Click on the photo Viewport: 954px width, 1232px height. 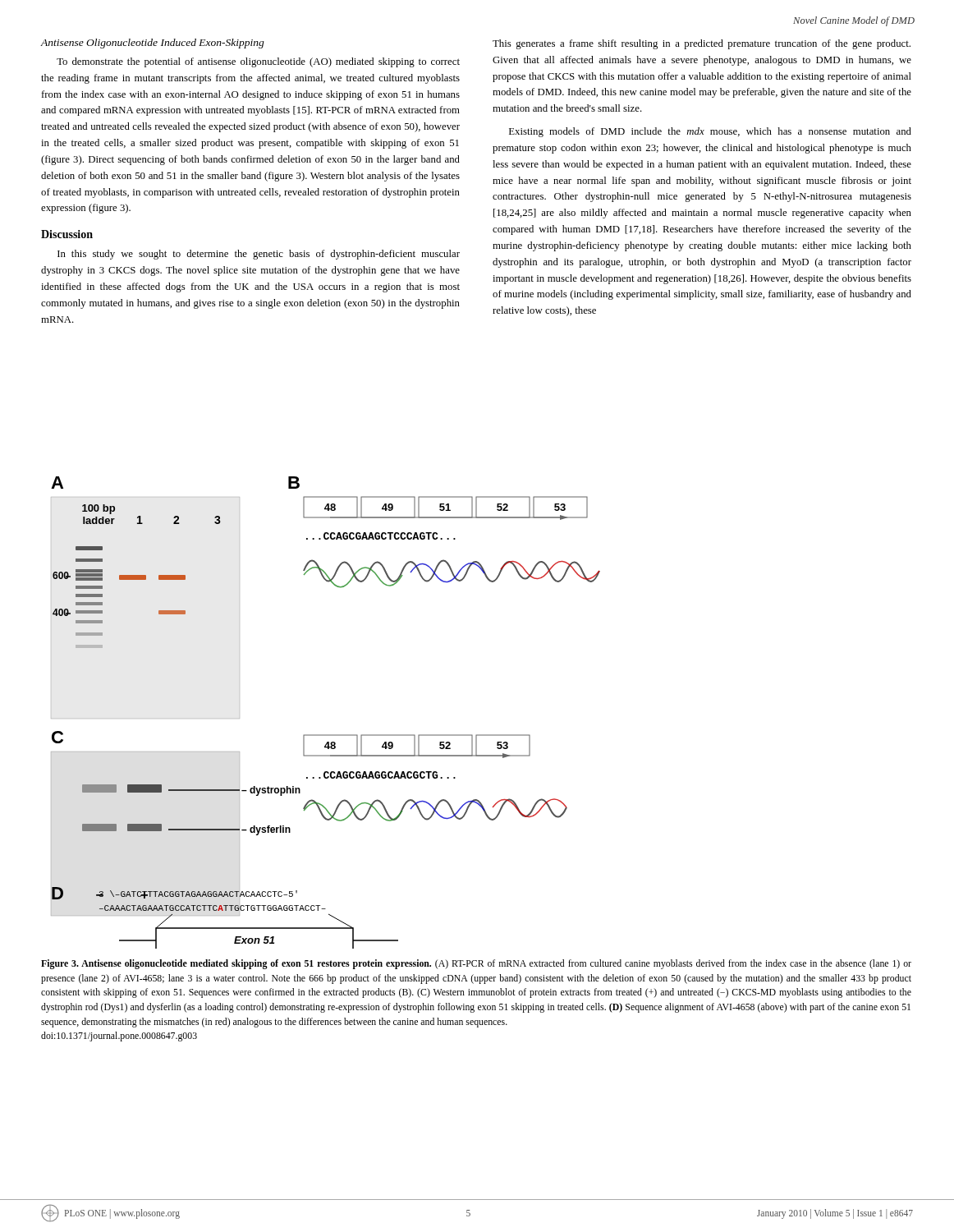[x=476, y=708]
